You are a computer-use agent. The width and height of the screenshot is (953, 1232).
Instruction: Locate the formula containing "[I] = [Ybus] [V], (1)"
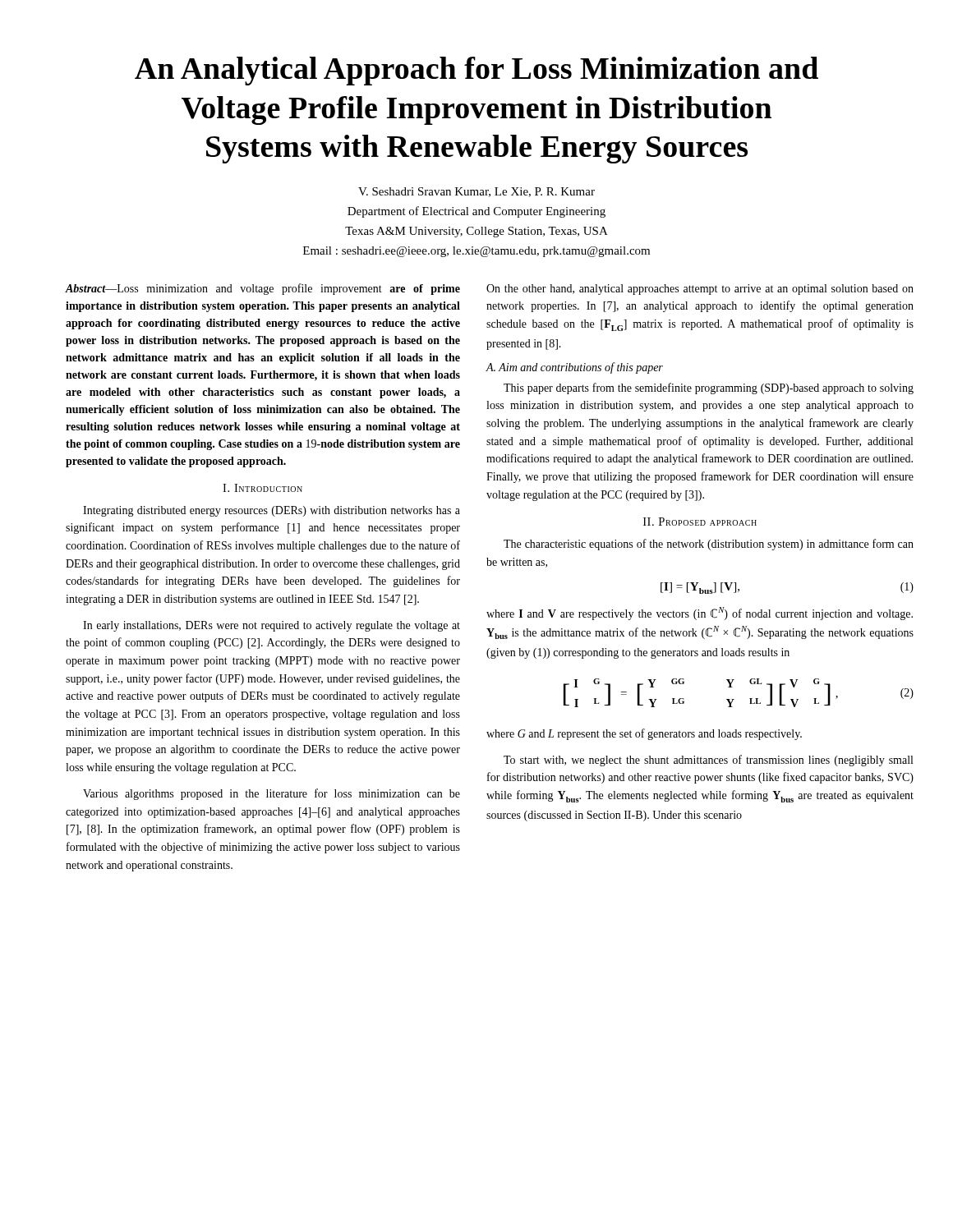pos(694,588)
